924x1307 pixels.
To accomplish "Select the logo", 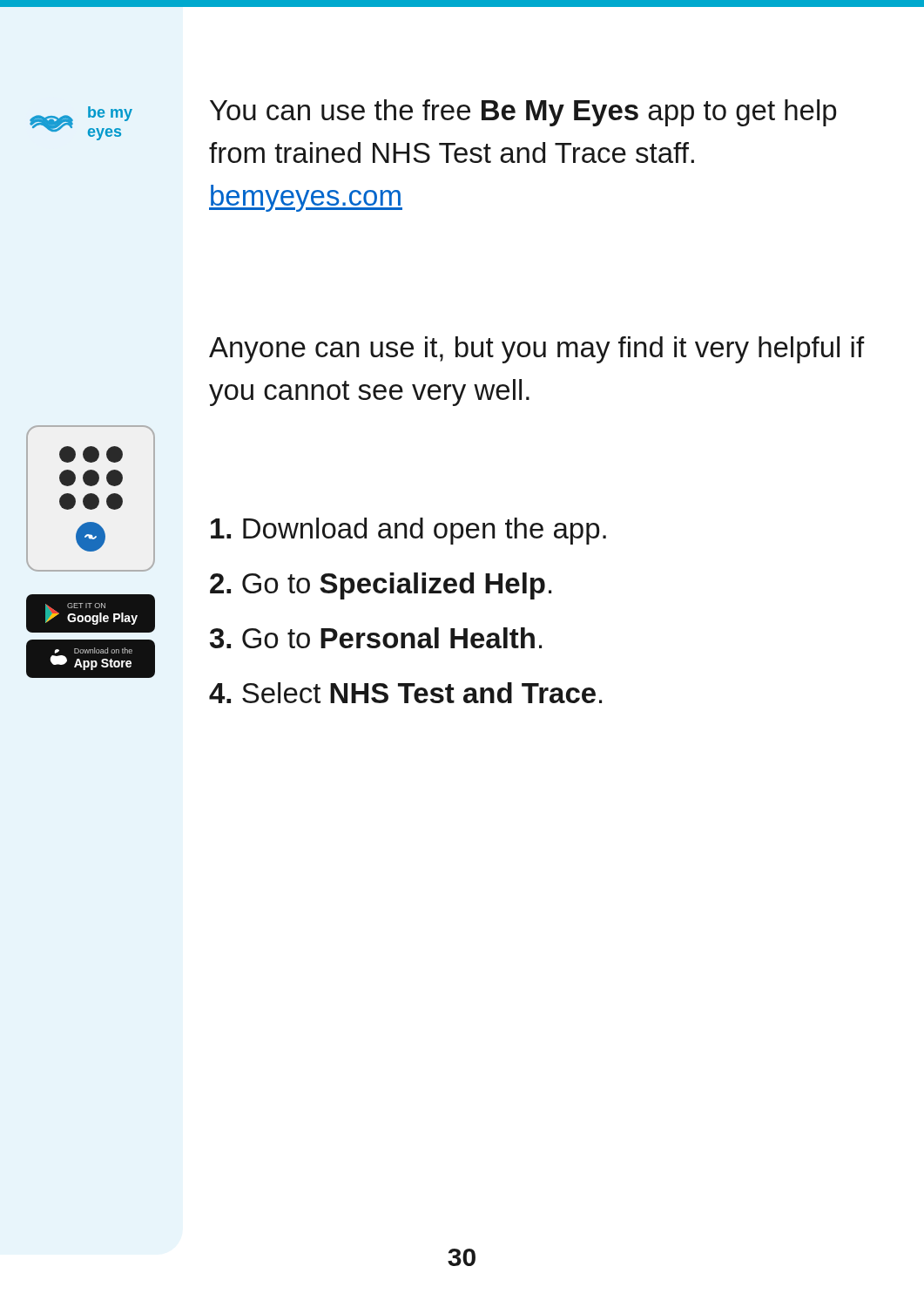I will click(x=98, y=123).
